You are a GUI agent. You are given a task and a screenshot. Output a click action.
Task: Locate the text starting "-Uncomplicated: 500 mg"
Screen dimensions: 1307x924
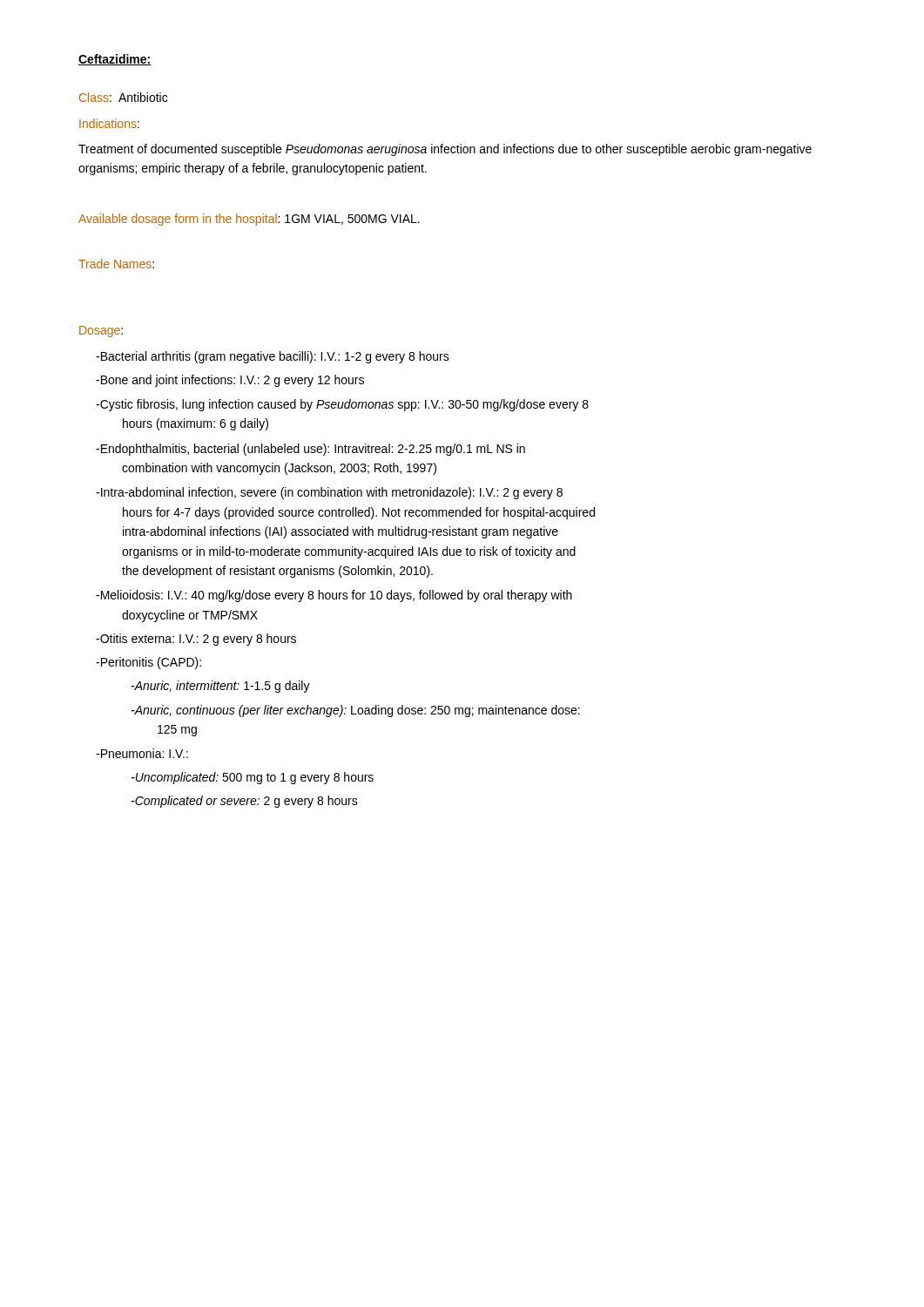pyautogui.click(x=252, y=777)
